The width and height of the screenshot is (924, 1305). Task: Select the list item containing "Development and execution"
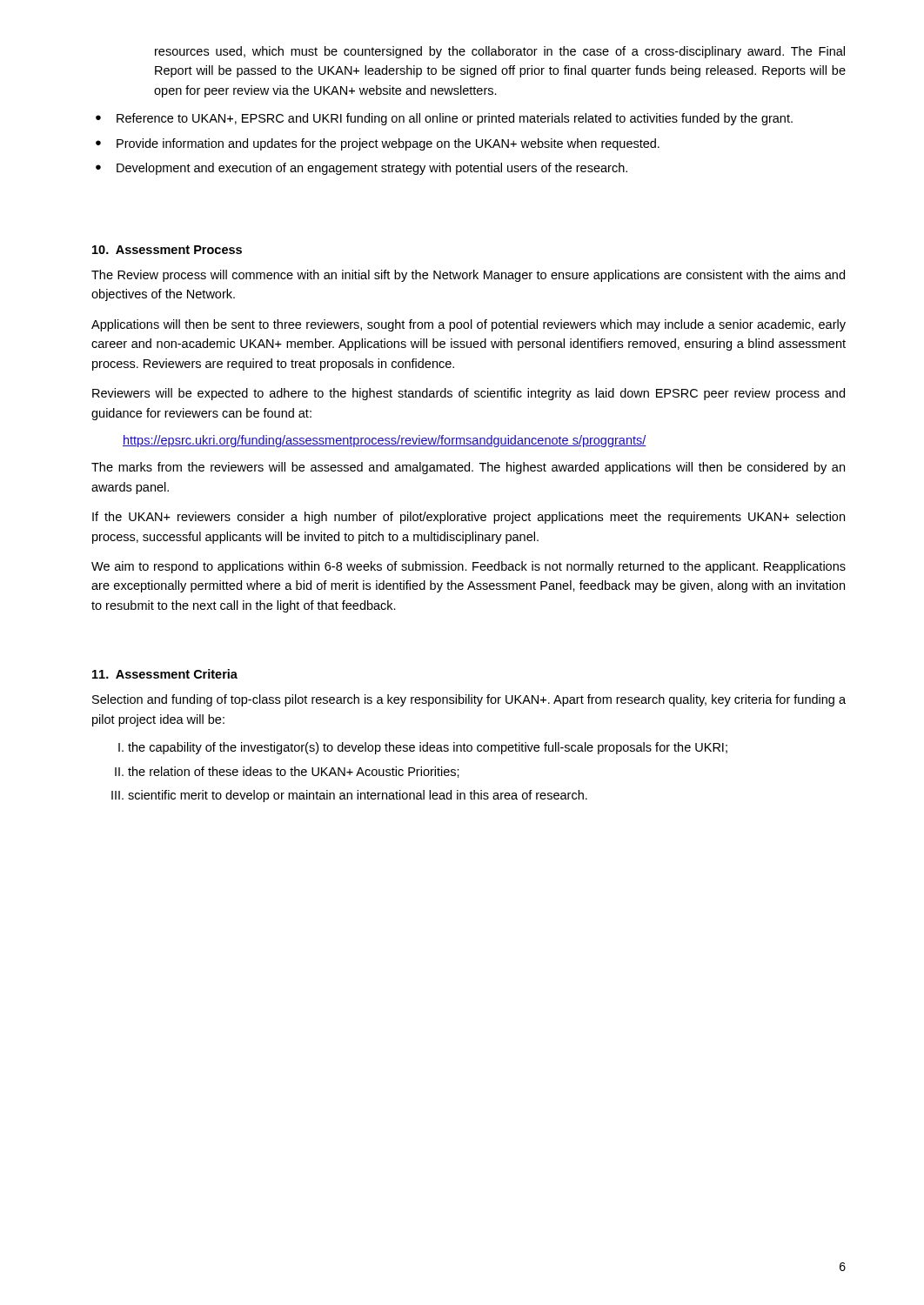click(x=372, y=168)
